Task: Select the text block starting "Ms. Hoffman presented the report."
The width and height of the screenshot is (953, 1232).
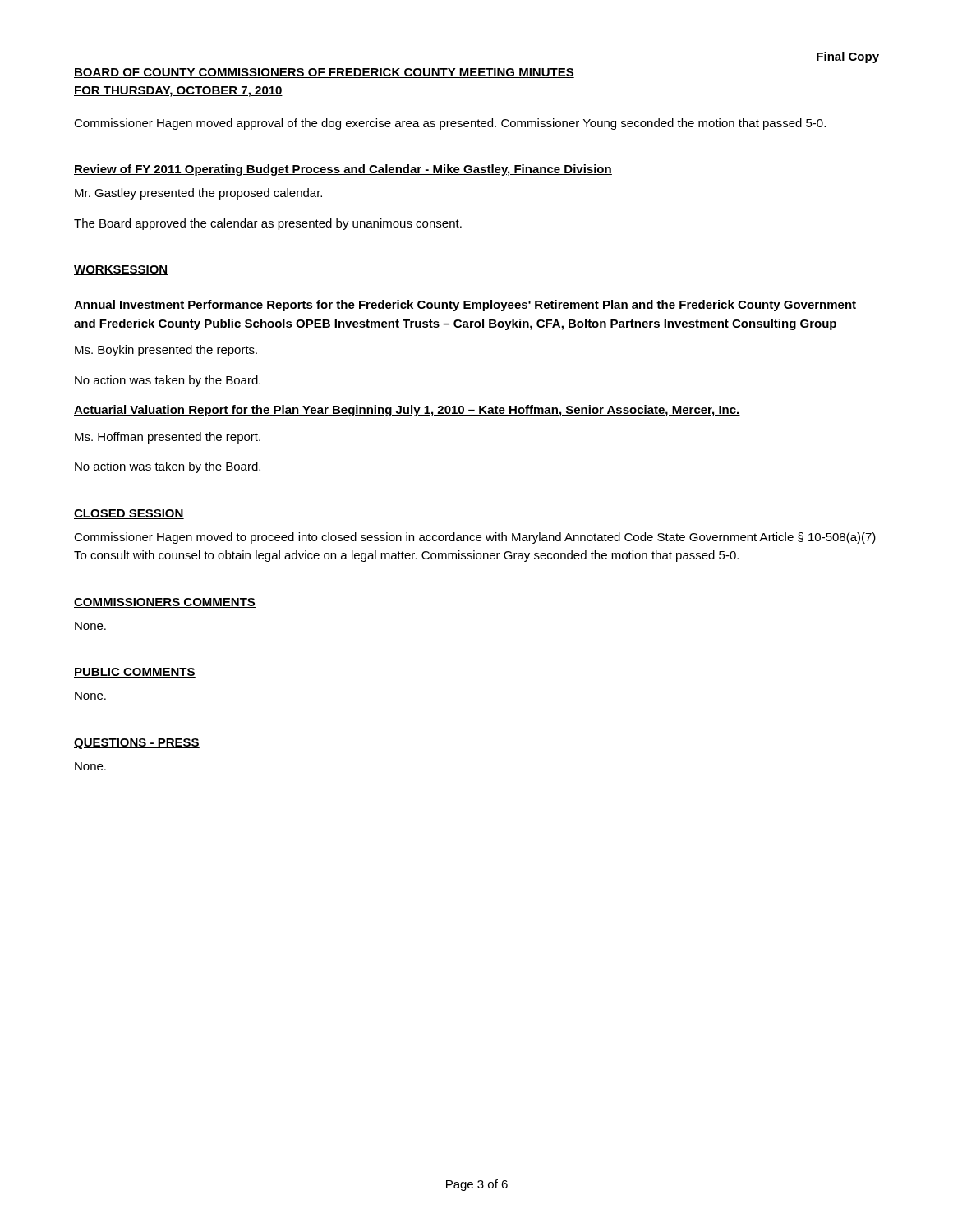Action: pyautogui.click(x=168, y=436)
